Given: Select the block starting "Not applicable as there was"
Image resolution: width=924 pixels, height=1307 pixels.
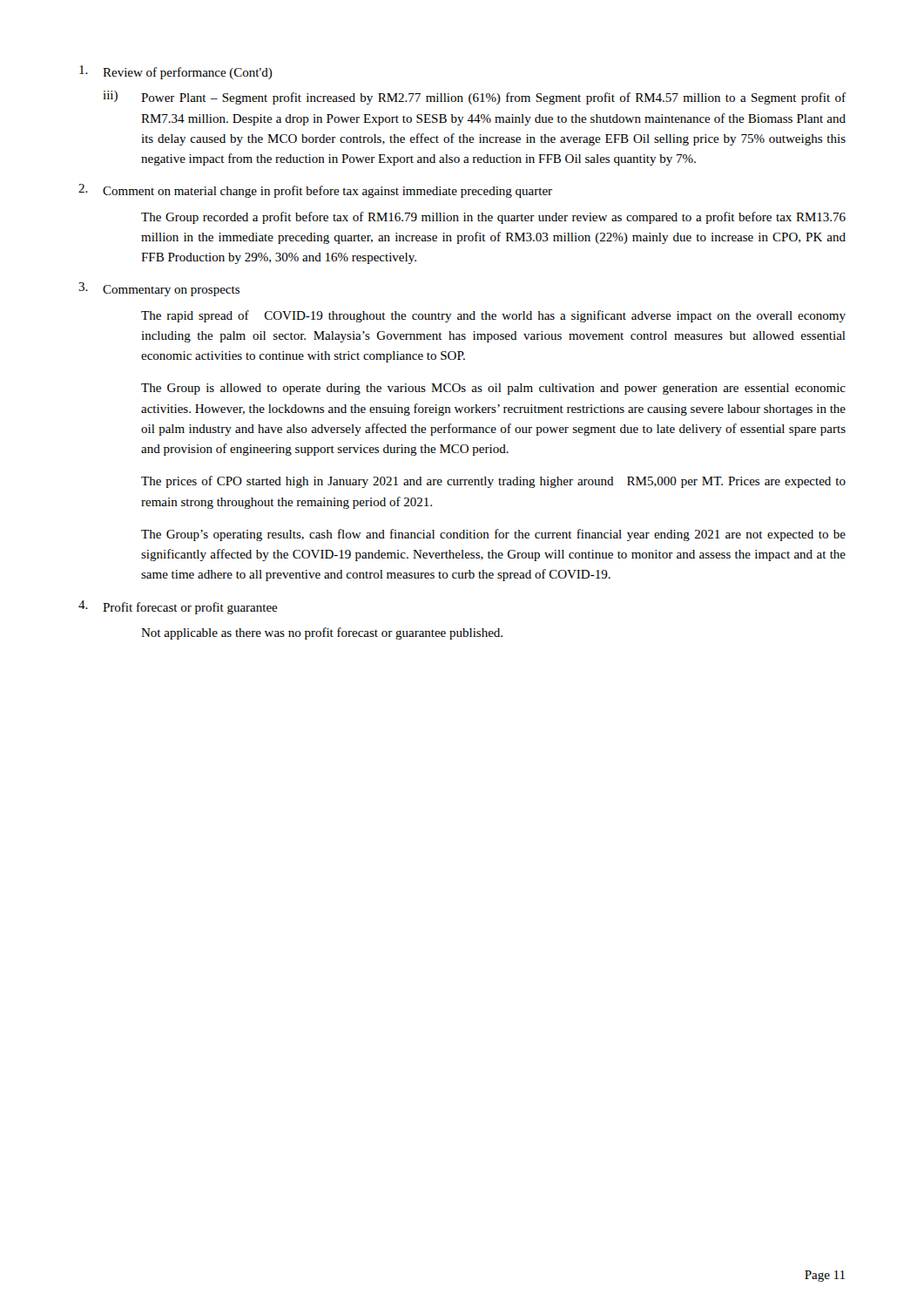Looking at the screenshot, I should [x=322, y=632].
